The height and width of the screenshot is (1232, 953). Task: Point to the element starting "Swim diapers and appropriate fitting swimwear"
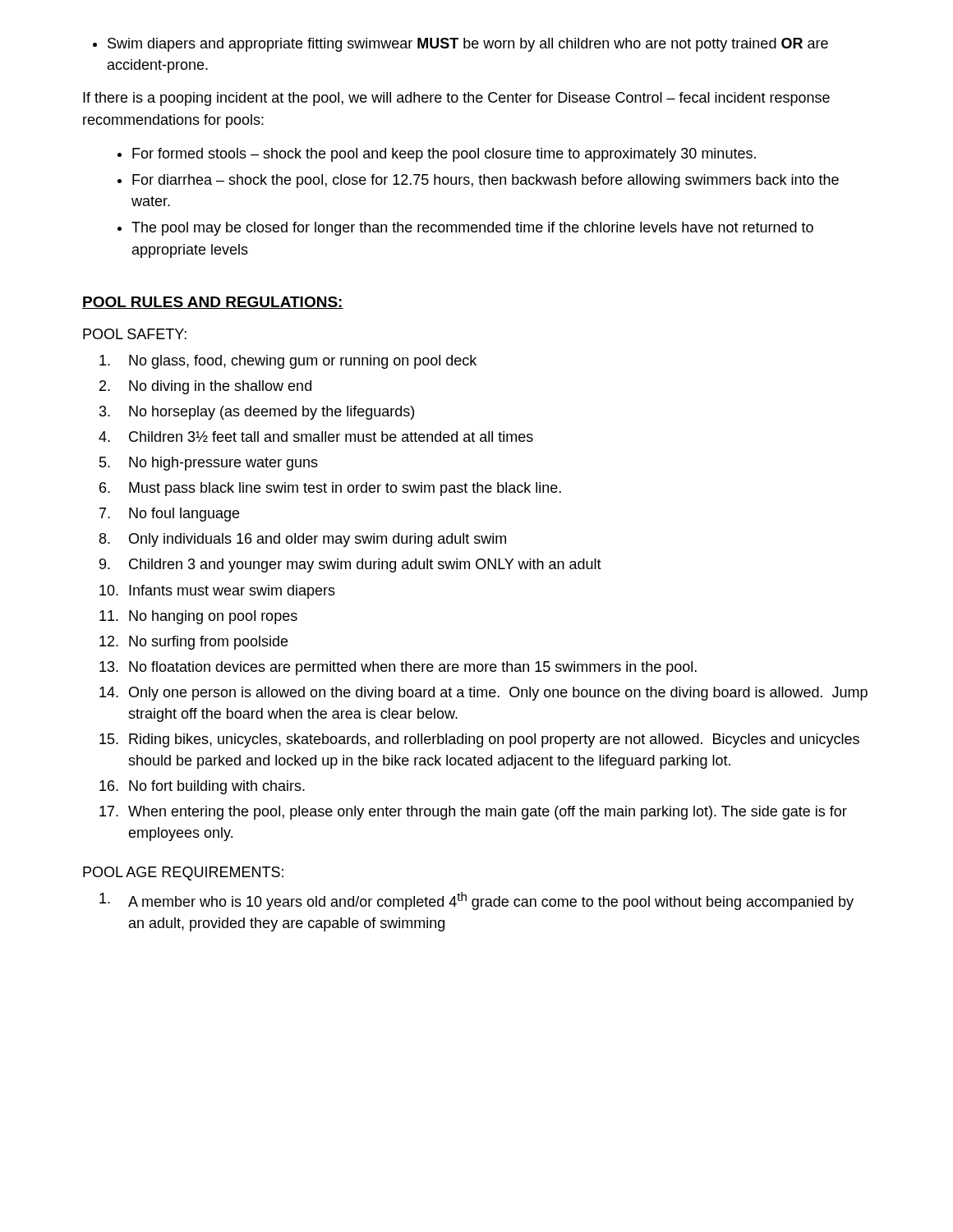point(489,54)
